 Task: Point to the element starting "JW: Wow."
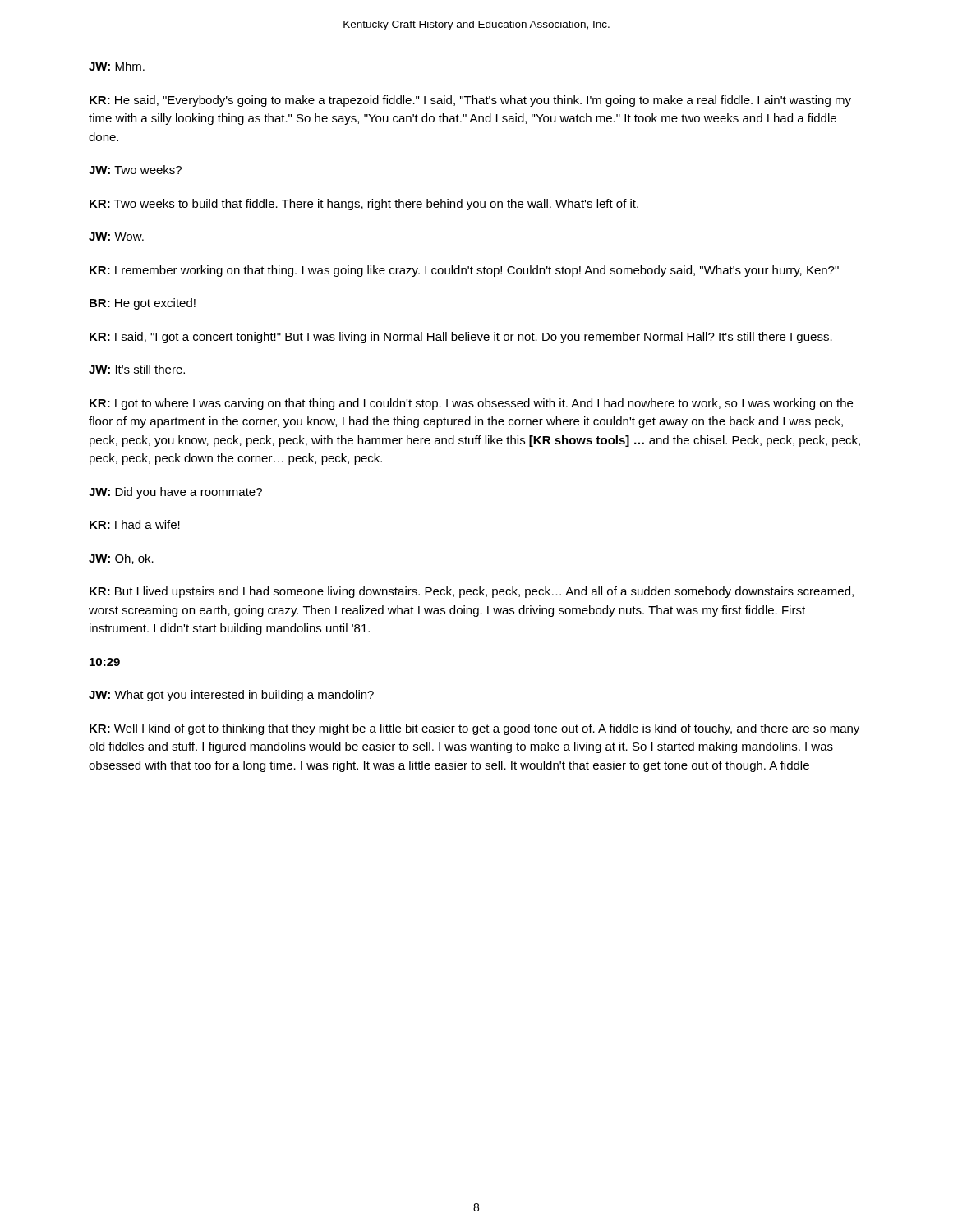pyautogui.click(x=117, y=236)
